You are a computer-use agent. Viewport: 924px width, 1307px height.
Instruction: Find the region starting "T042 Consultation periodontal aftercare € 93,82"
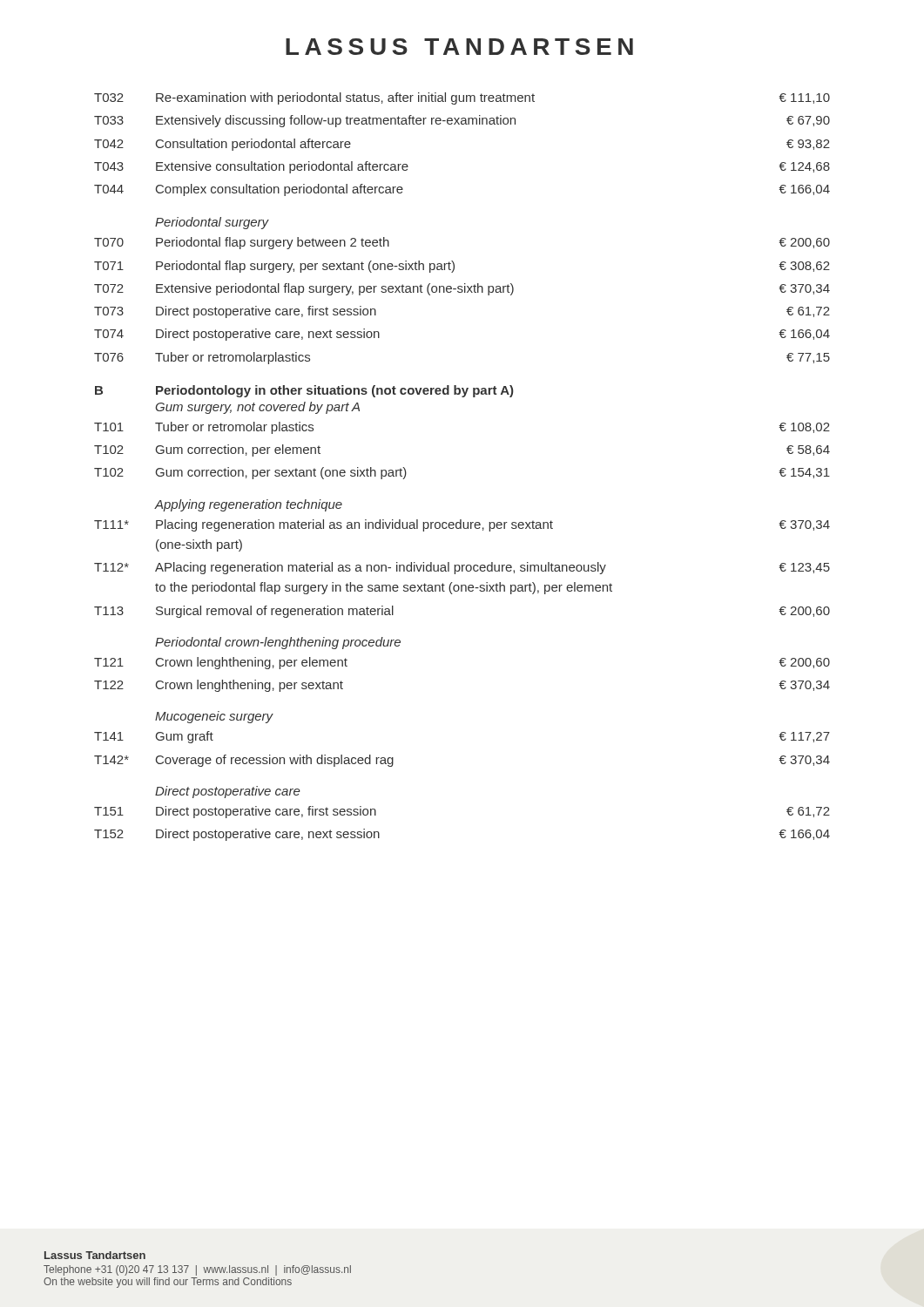108,144
